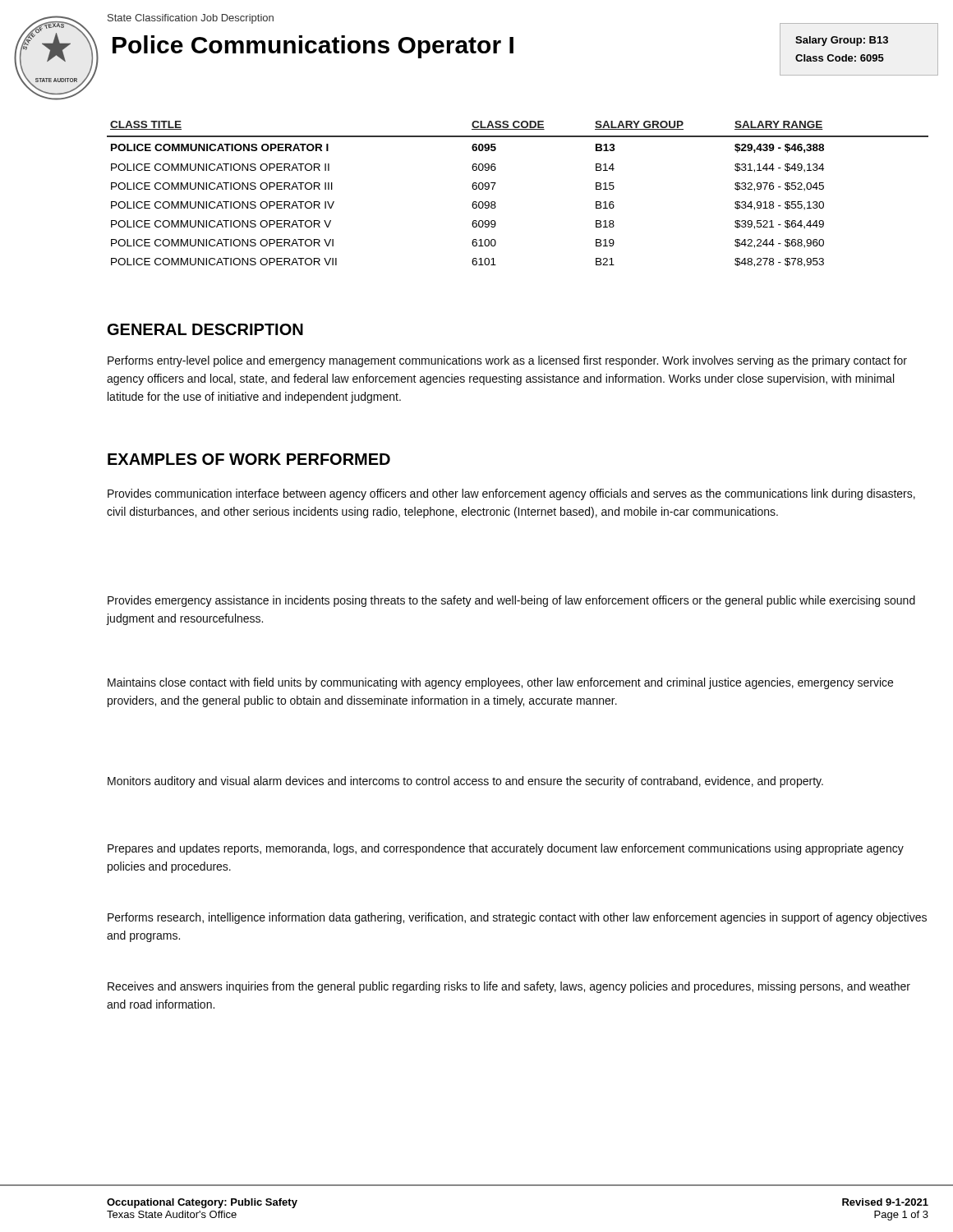This screenshot has height=1232, width=953.
Task: Find the text block that reads "Maintains close contact with field"
Action: [x=500, y=692]
